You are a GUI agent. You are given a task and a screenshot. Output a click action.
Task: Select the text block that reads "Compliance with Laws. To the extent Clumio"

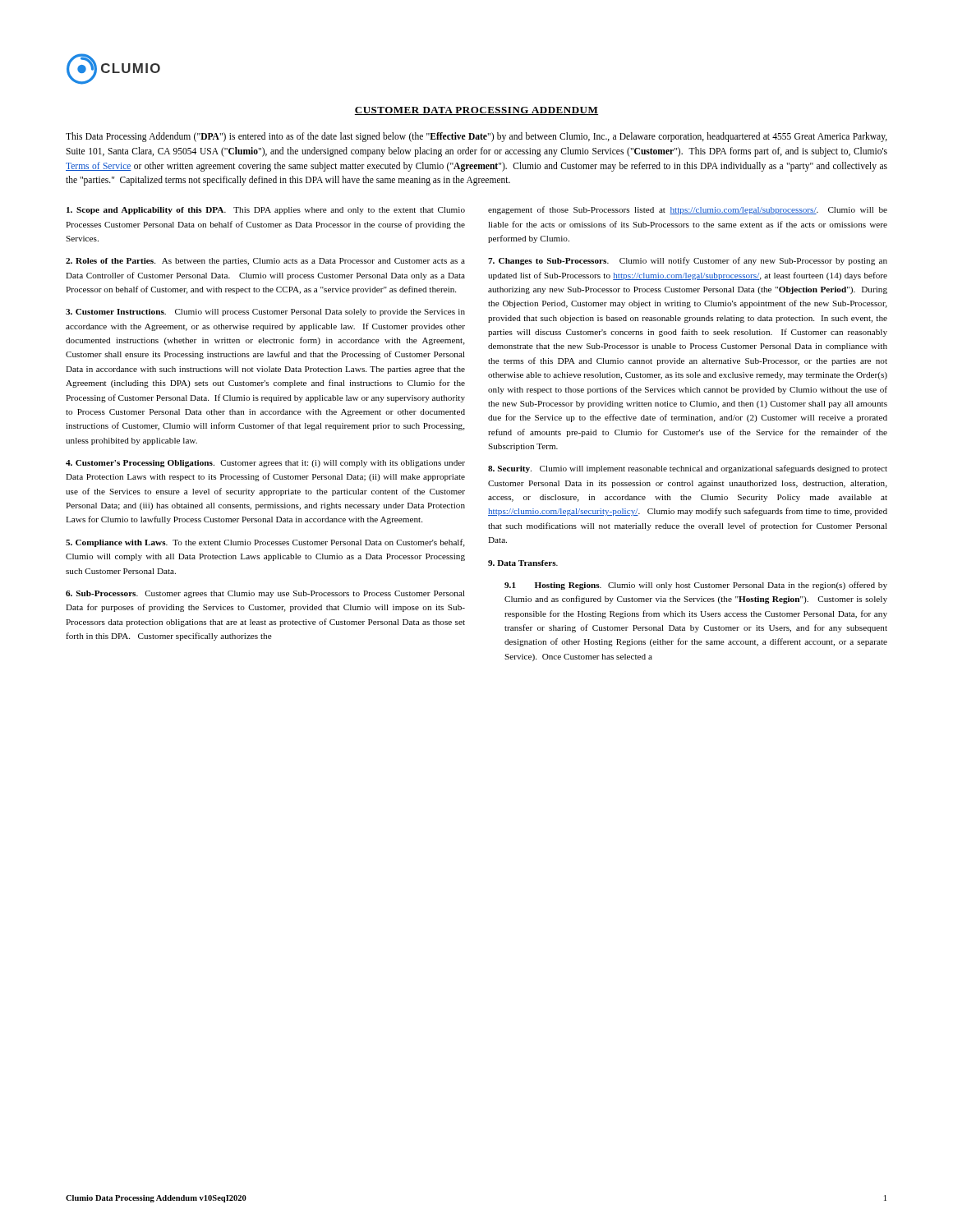pyautogui.click(x=265, y=556)
